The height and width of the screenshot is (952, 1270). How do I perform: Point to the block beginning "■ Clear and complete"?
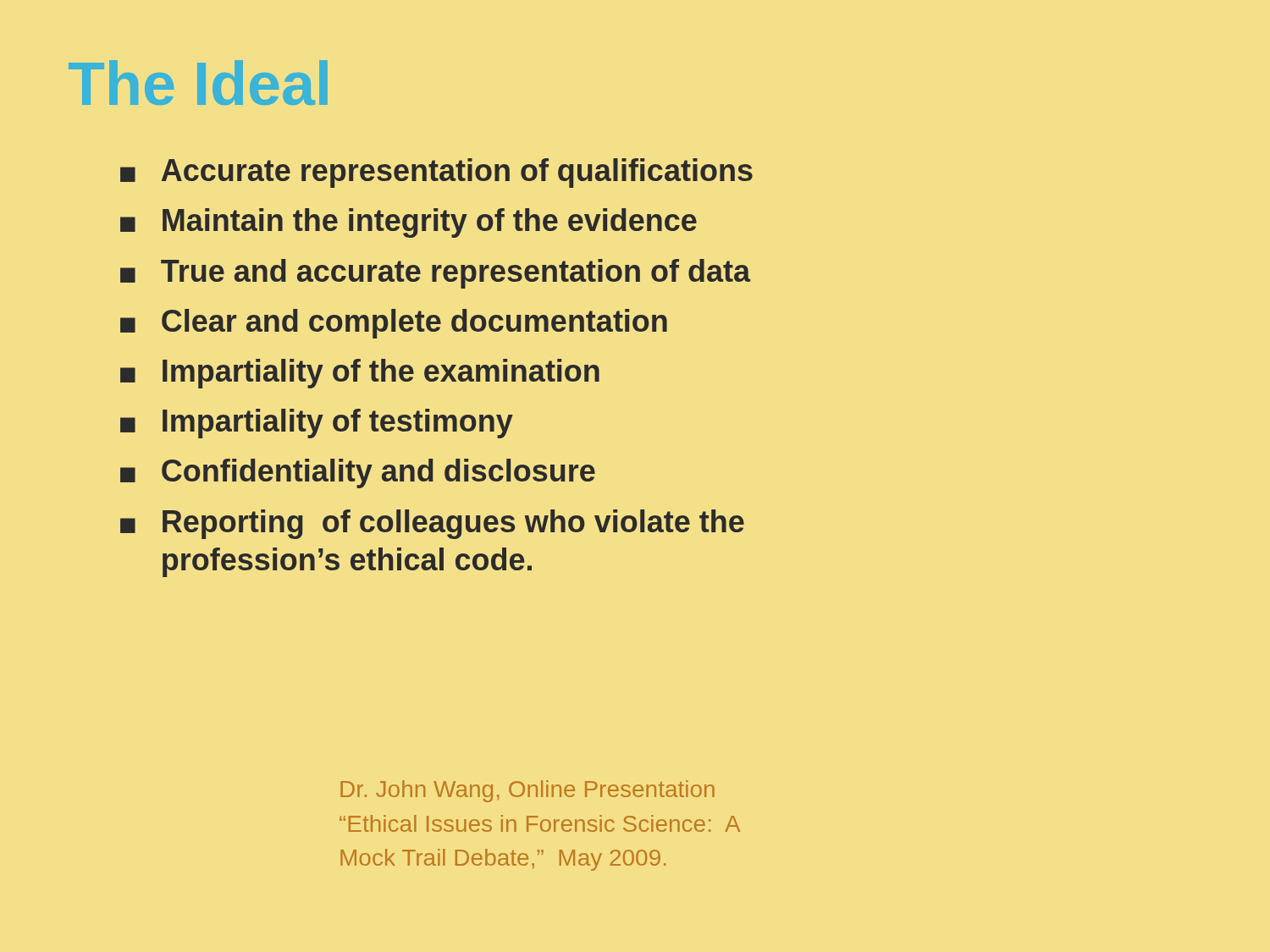tap(394, 322)
